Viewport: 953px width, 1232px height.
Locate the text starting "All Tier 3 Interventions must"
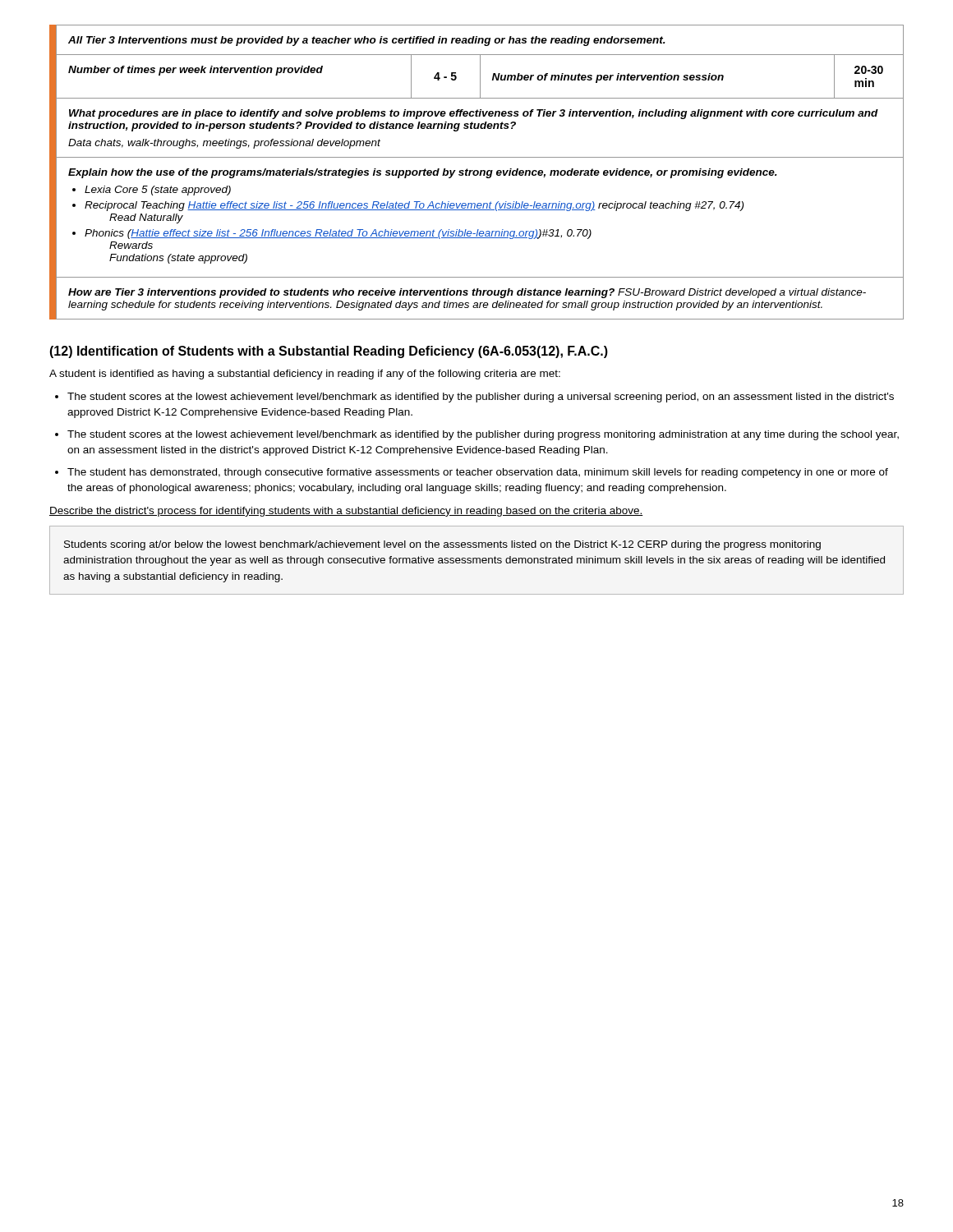click(367, 40)
